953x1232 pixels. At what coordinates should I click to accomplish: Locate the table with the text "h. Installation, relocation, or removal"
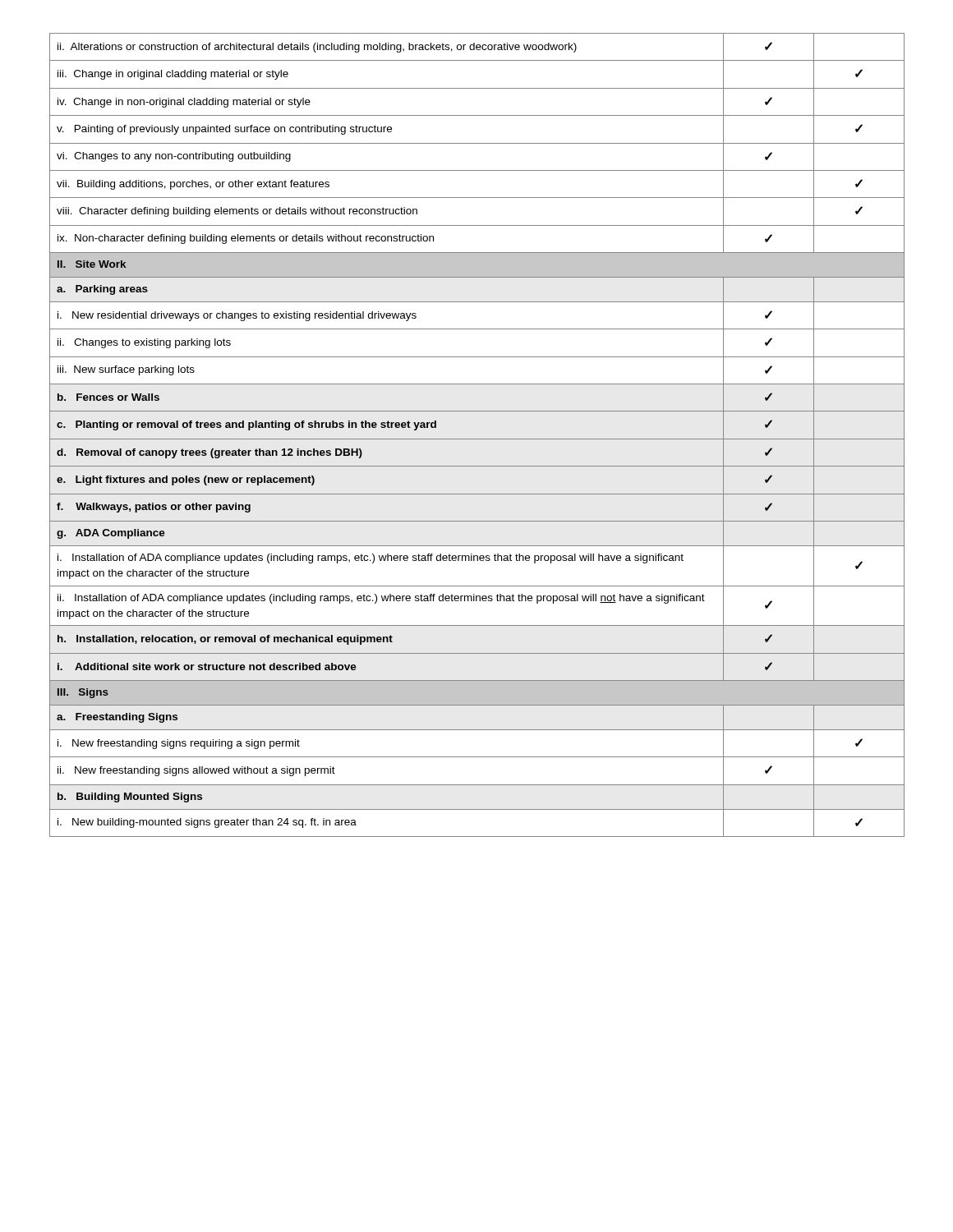click(476, 435)
